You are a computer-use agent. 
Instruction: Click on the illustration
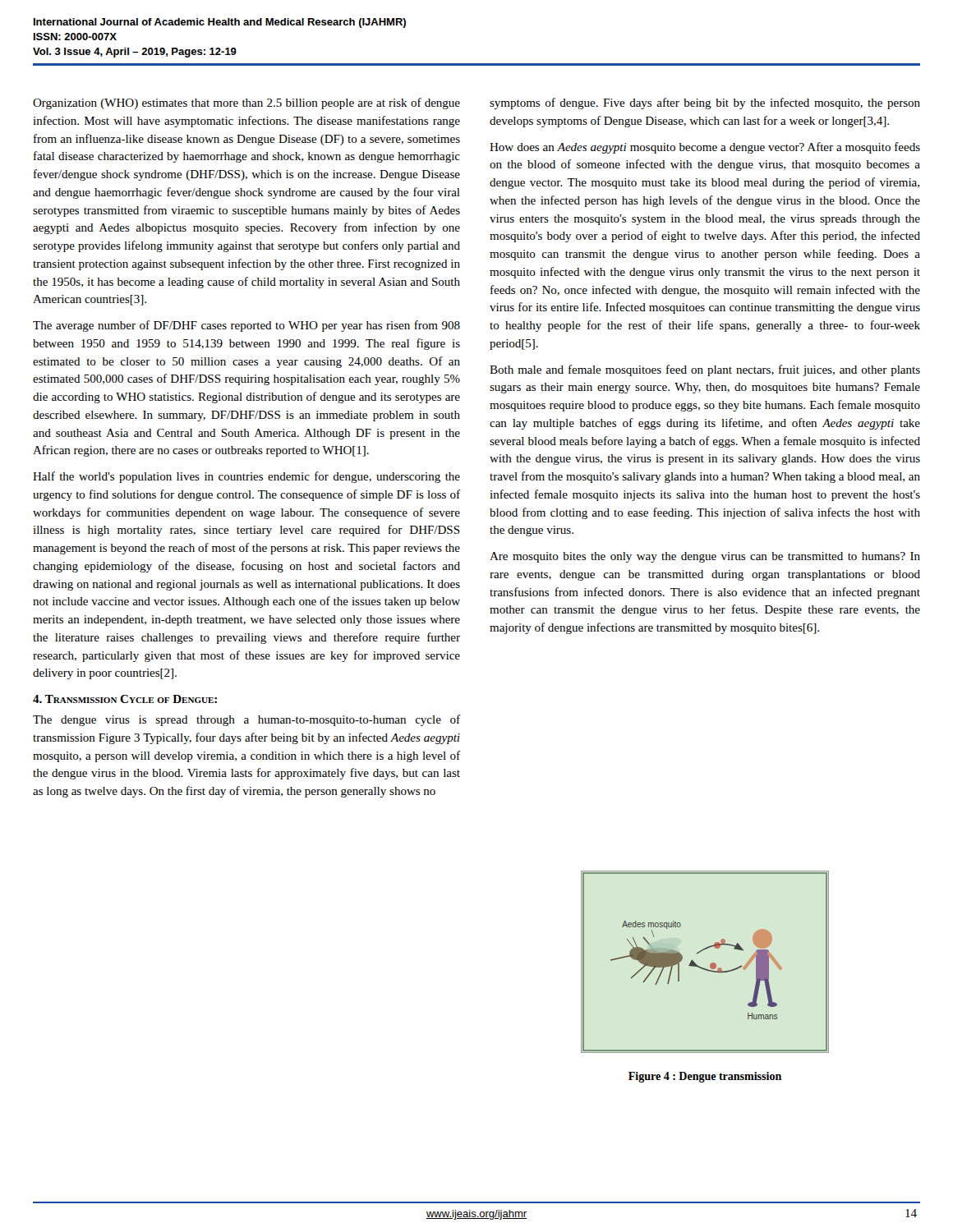tap(705, 963)
